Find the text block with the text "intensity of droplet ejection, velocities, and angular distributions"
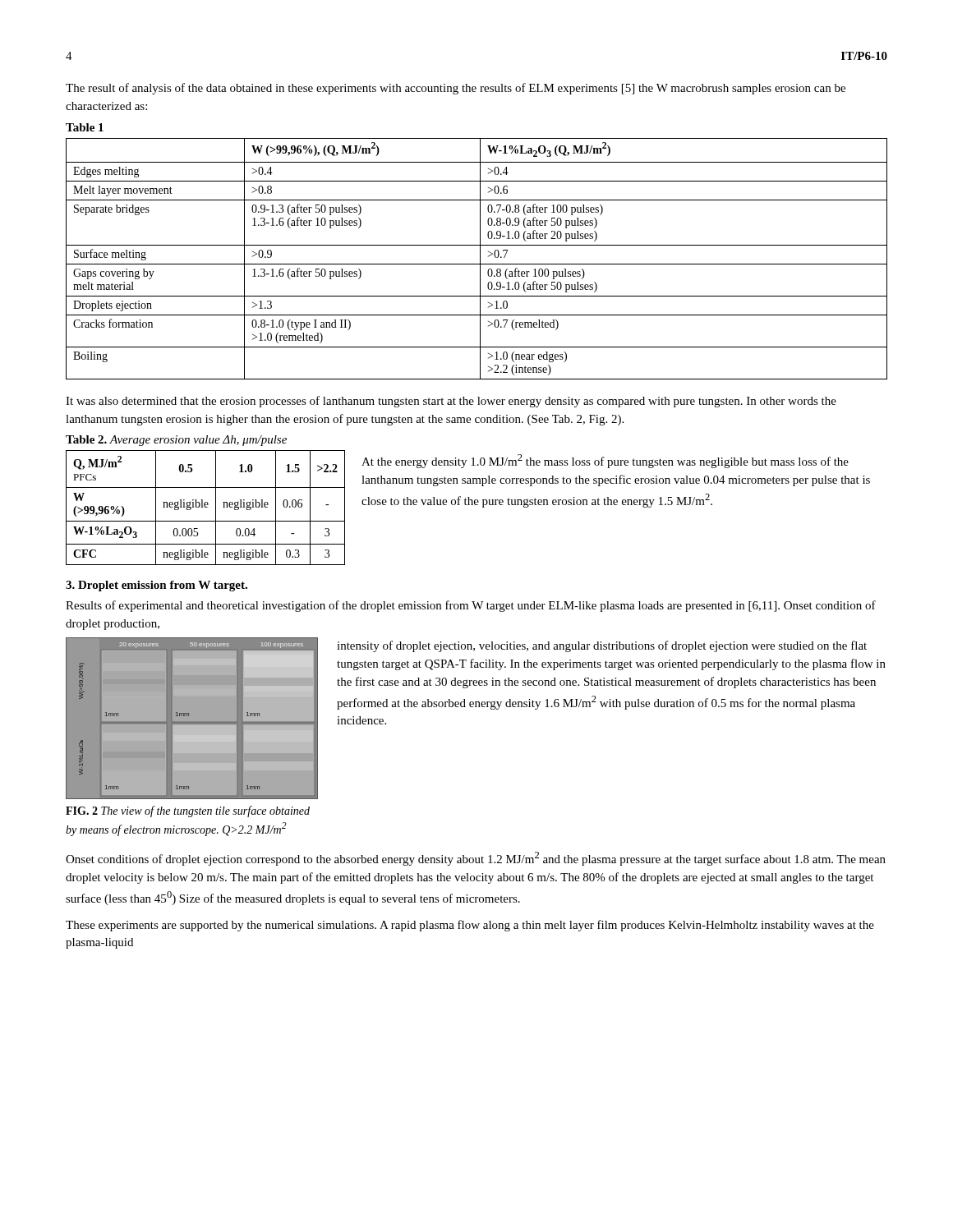 coord(611,683)
